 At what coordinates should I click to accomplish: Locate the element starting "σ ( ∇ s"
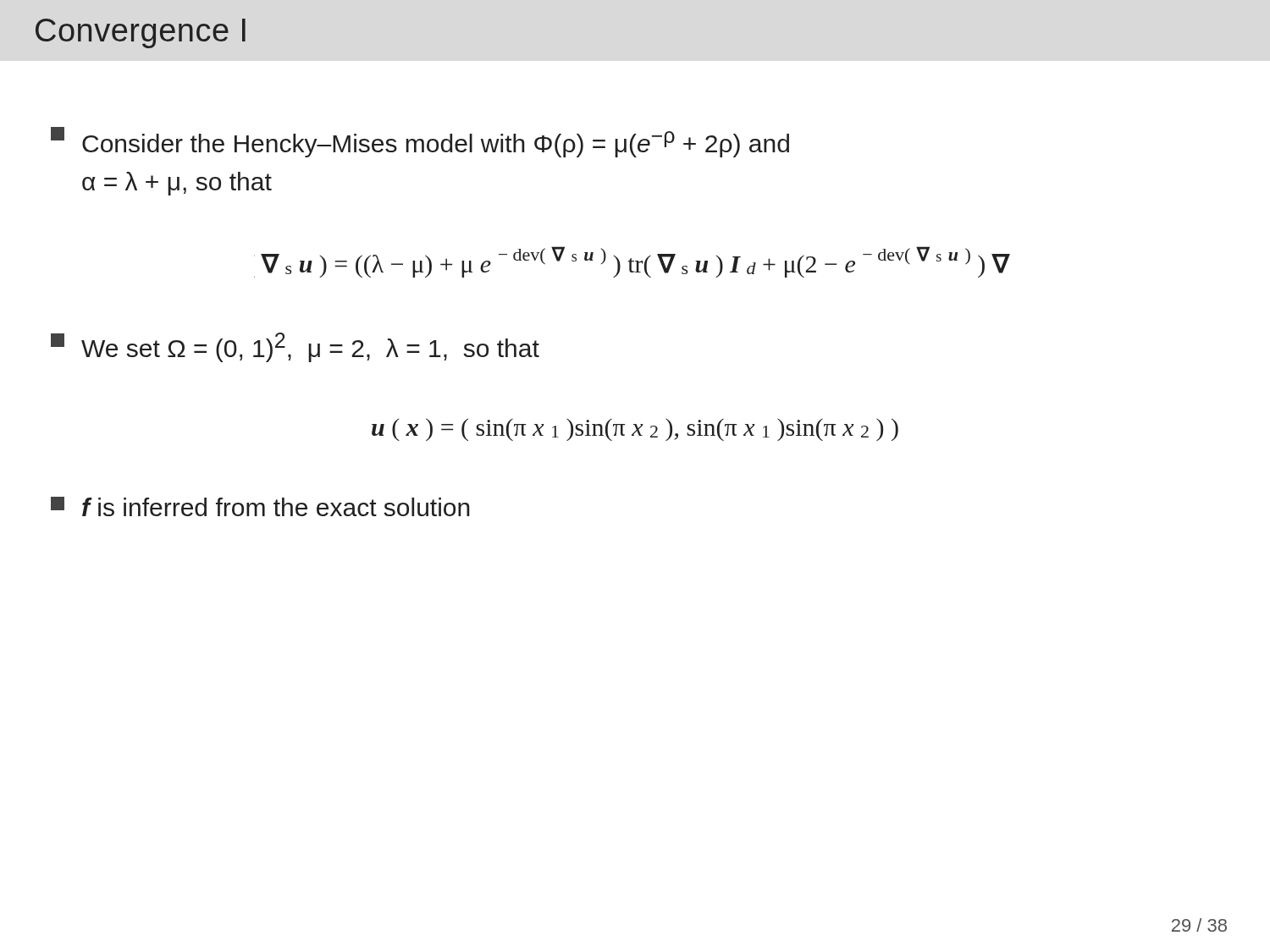(635, 255)
